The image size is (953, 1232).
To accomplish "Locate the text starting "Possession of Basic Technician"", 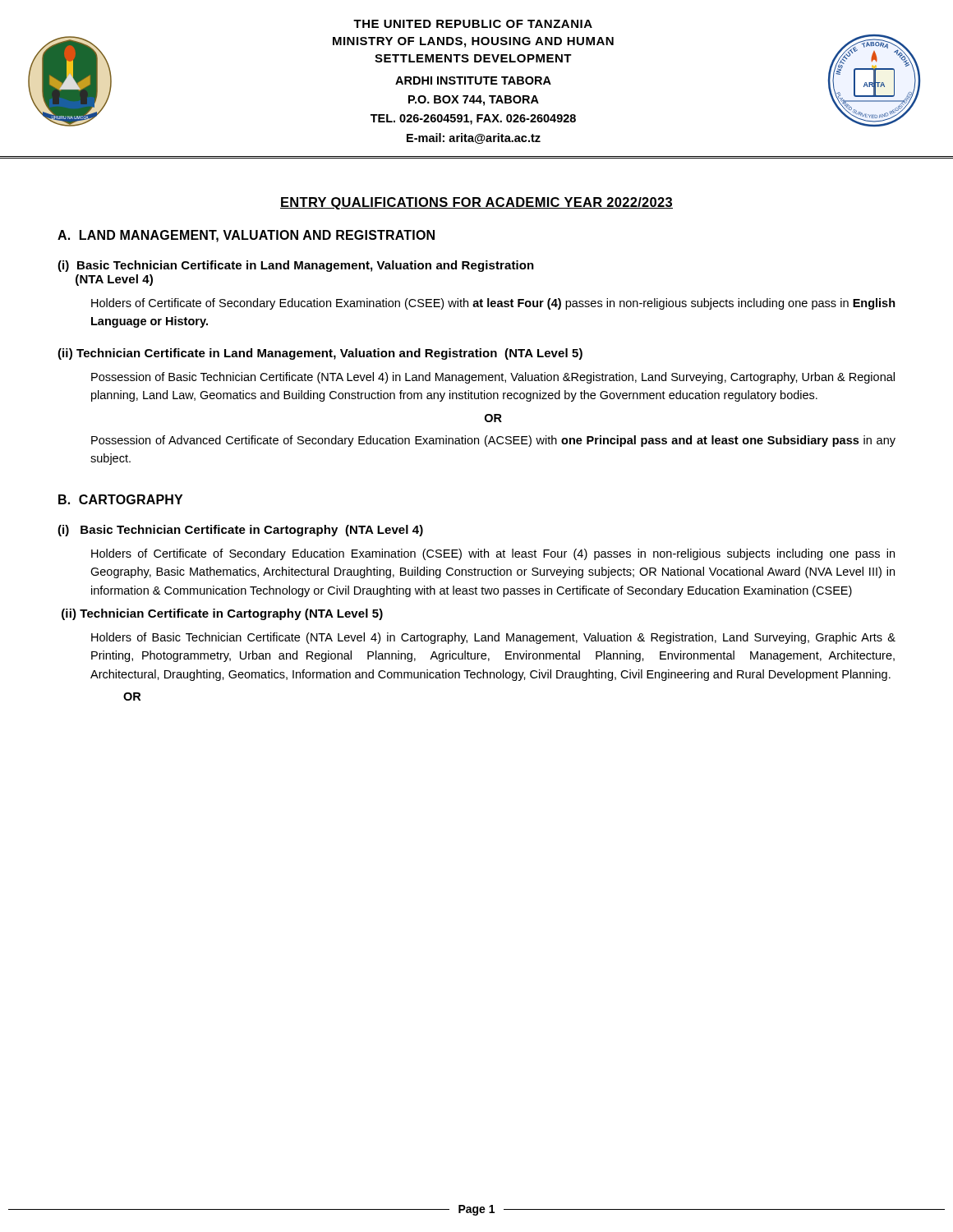I will [x=493, y=386].
